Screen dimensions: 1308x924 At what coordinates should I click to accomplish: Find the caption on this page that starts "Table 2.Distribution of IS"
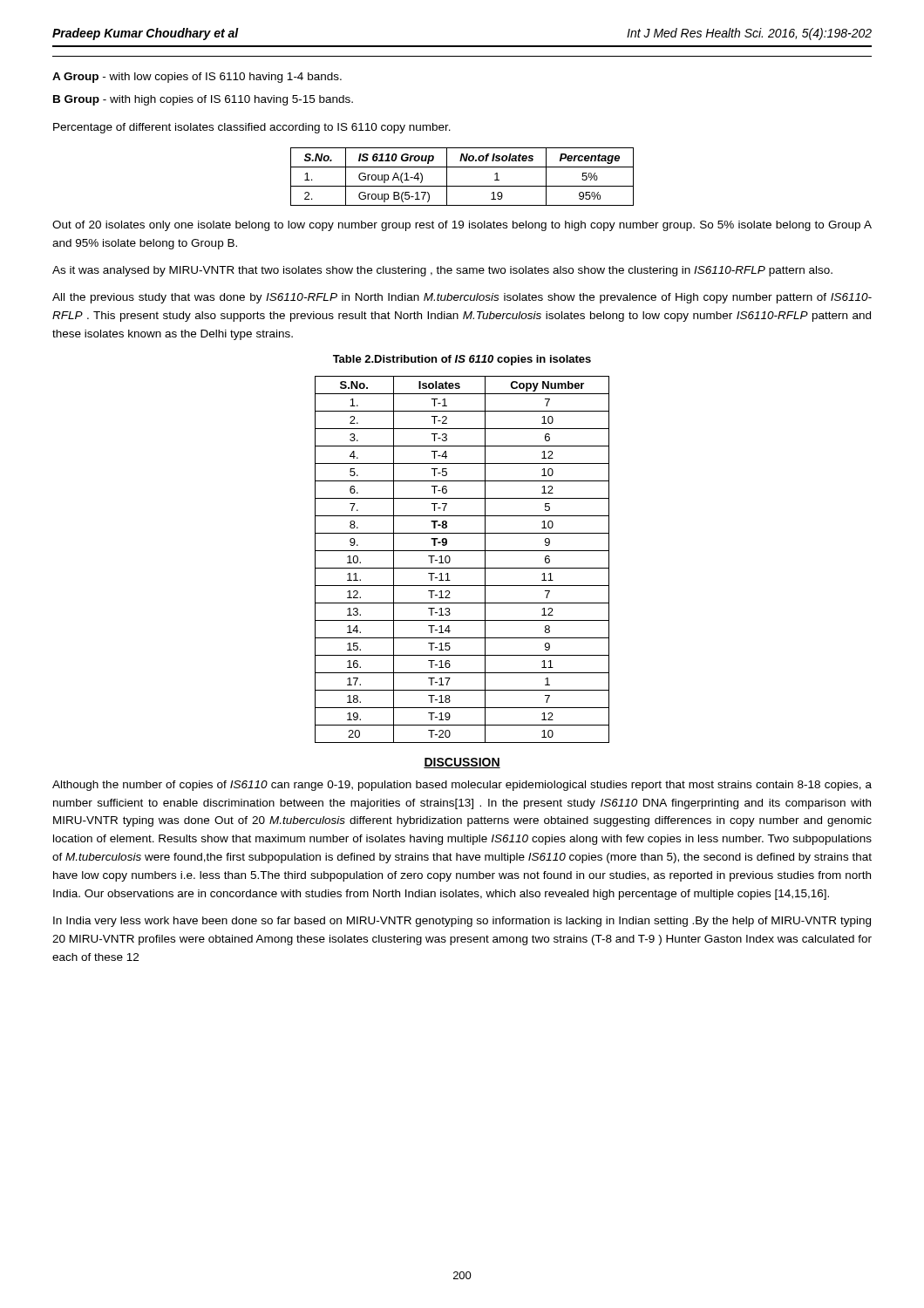point(462,359)
